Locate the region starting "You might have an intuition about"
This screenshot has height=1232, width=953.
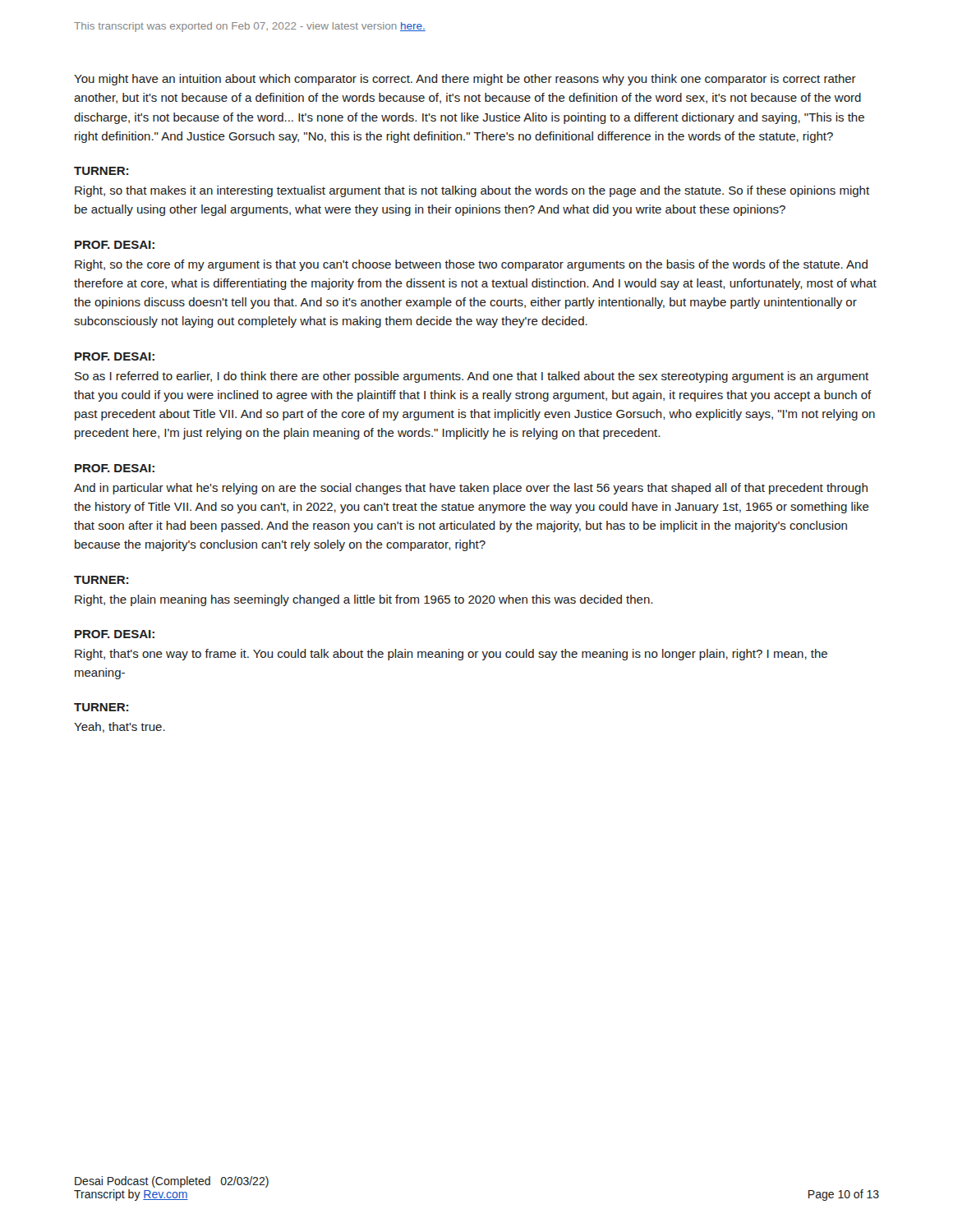[469, 107]
